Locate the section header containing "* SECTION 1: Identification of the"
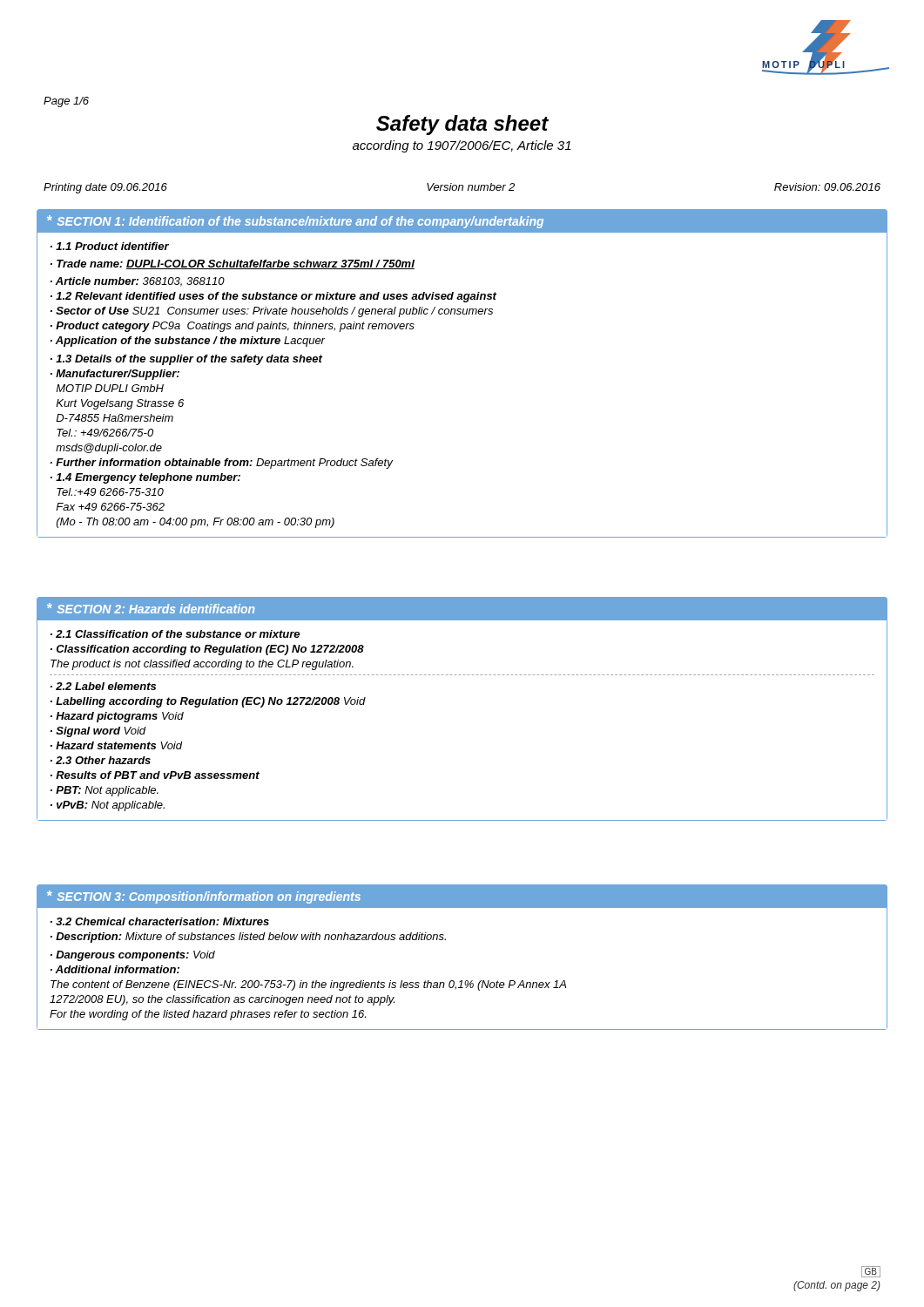Image resolution: width=924 pixels, height=1307 pixels. [462, 373]
